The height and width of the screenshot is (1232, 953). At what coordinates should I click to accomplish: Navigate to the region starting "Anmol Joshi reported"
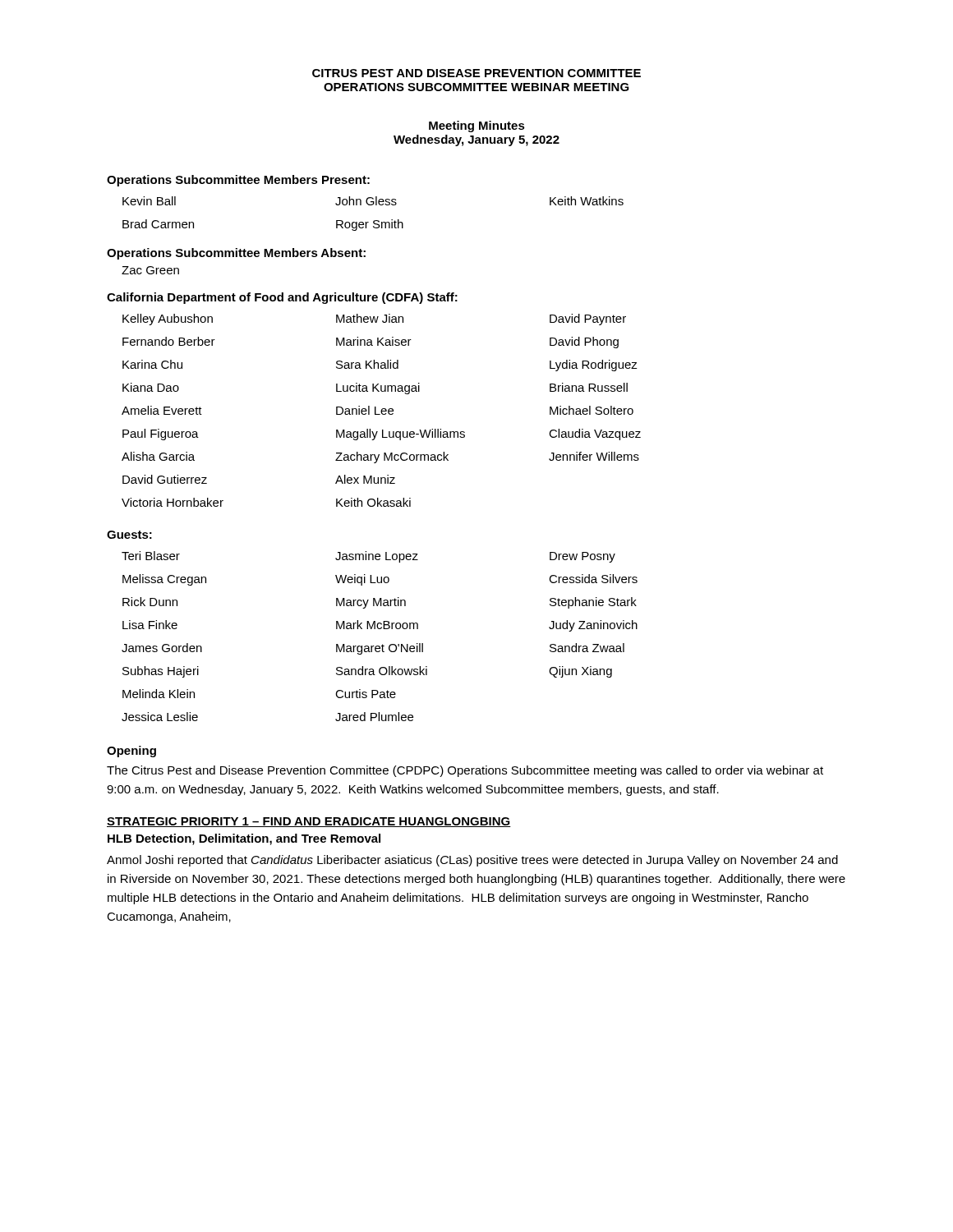click(x=476, y=888)
